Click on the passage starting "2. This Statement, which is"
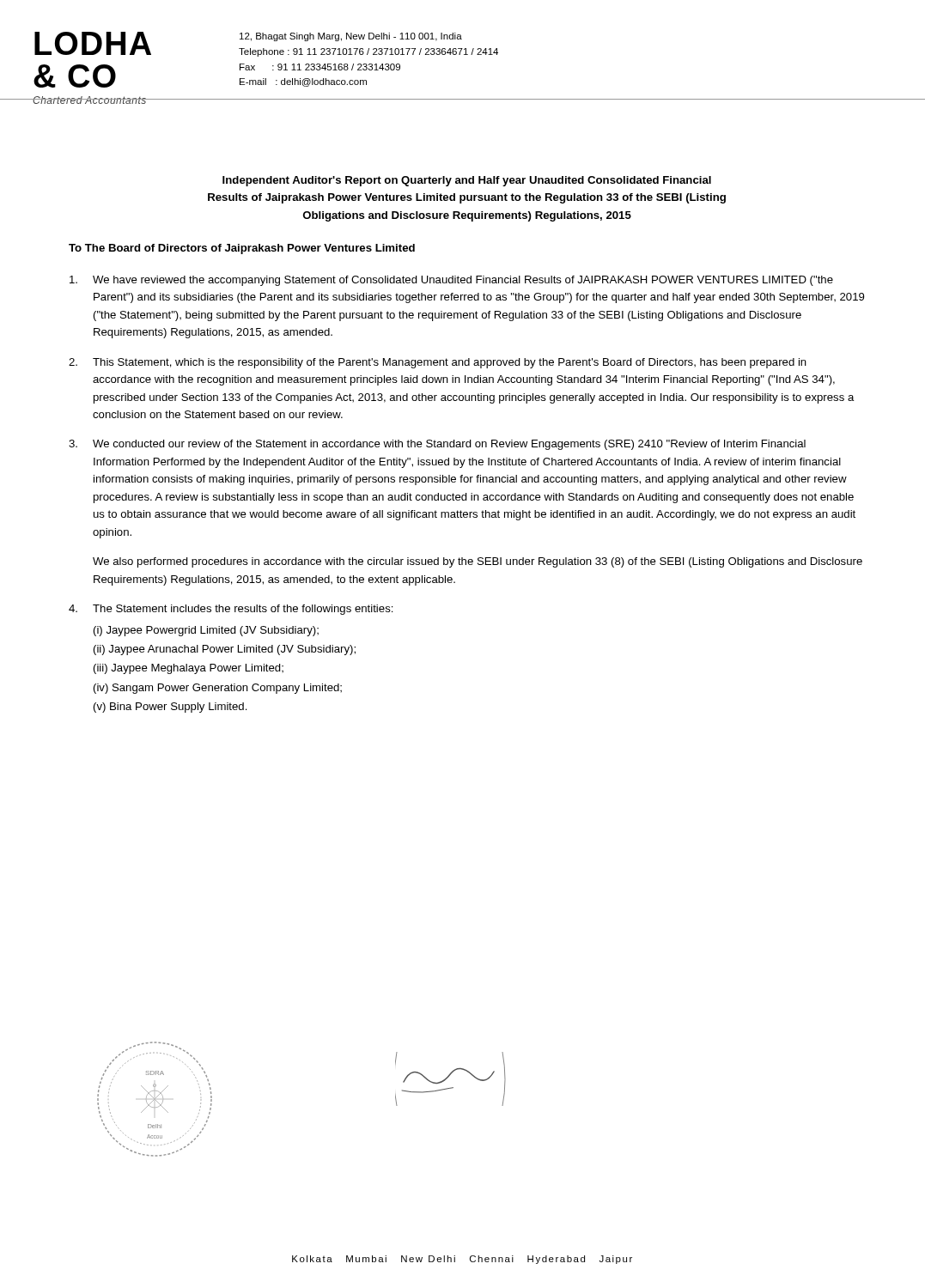Viewport: 925px width, 1288px height. pos(467,389)
